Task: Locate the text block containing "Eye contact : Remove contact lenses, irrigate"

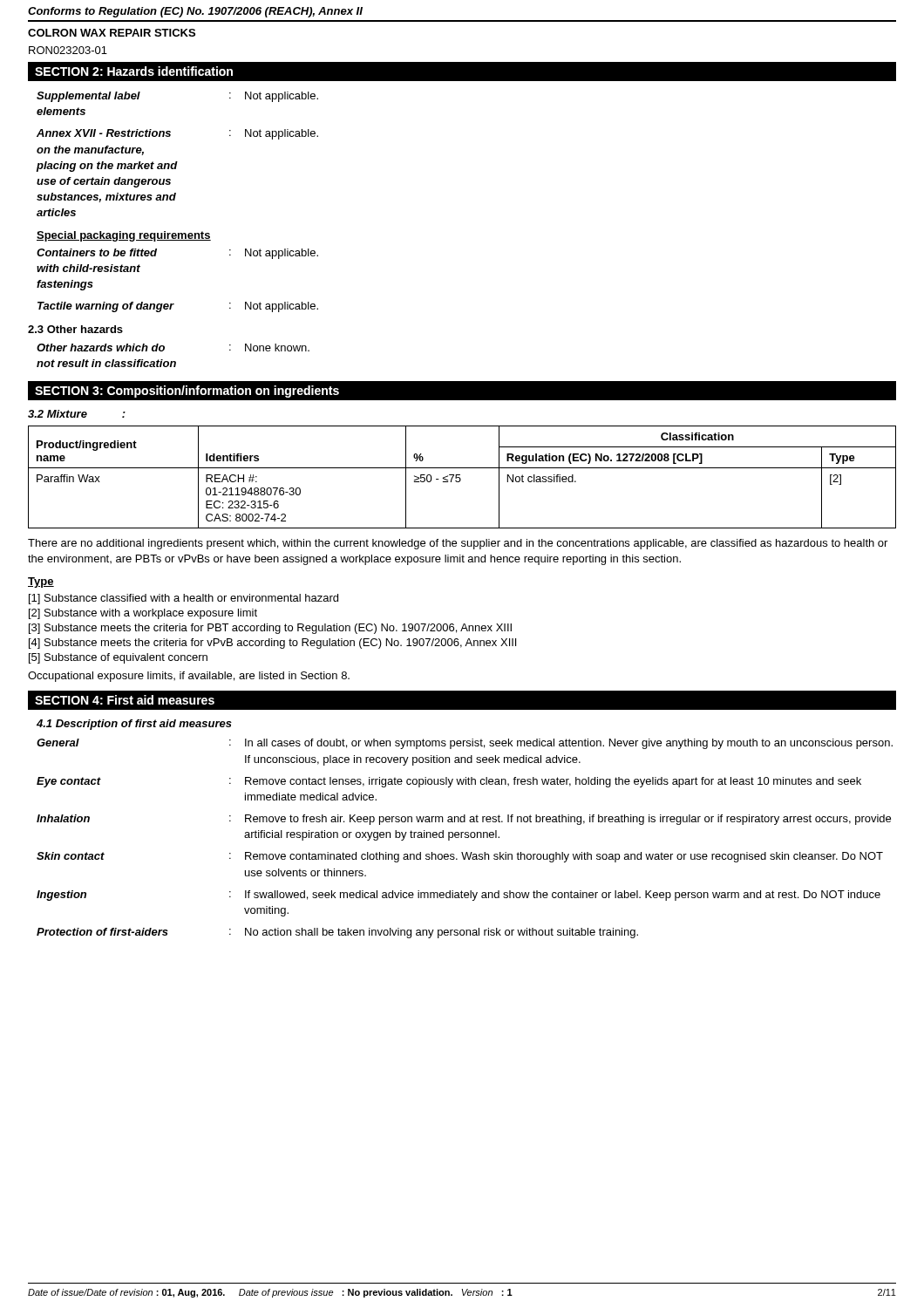Action: click(x=466, y=789)
